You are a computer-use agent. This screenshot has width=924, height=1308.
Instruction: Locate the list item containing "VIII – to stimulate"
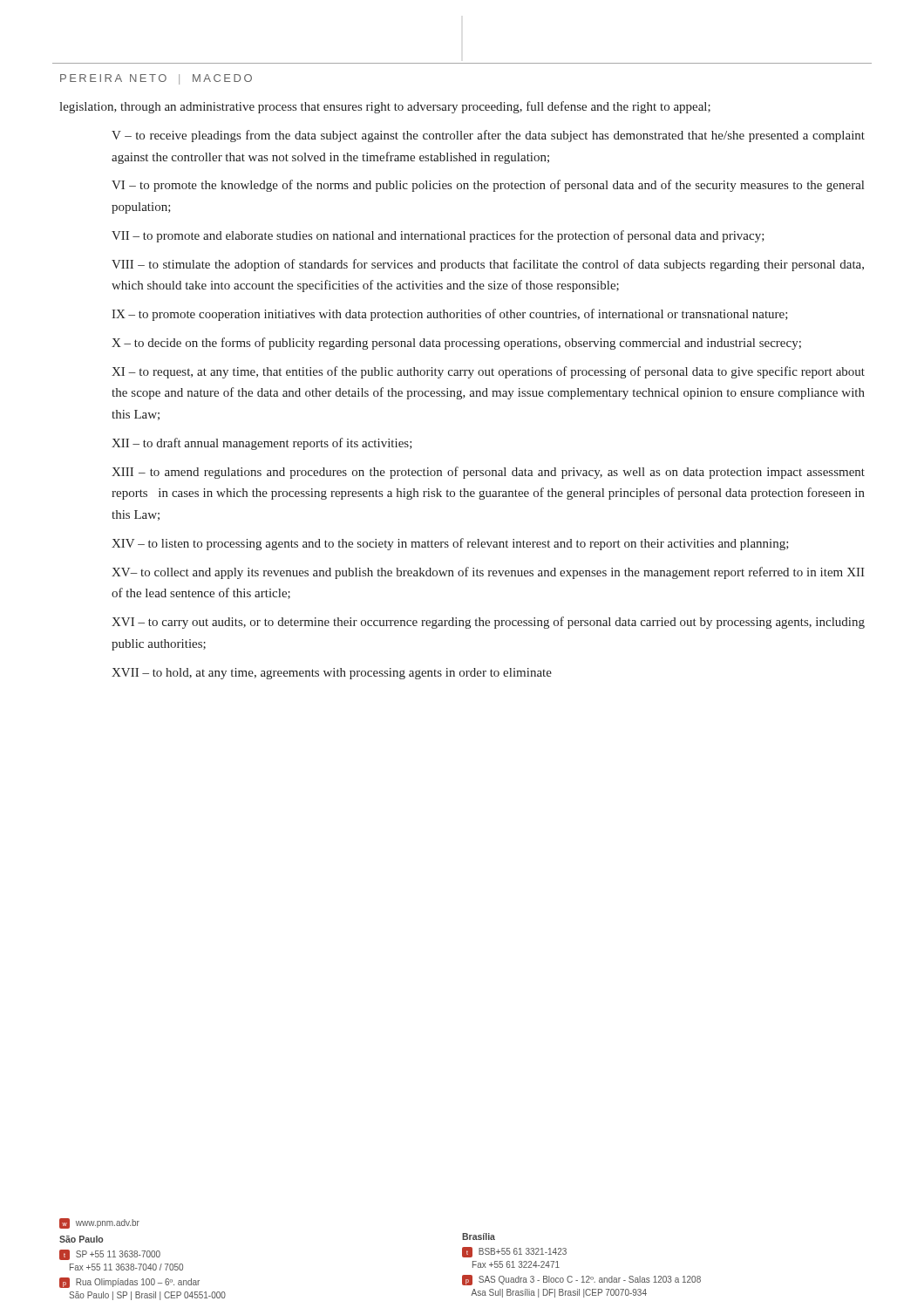tap(488, 275)
